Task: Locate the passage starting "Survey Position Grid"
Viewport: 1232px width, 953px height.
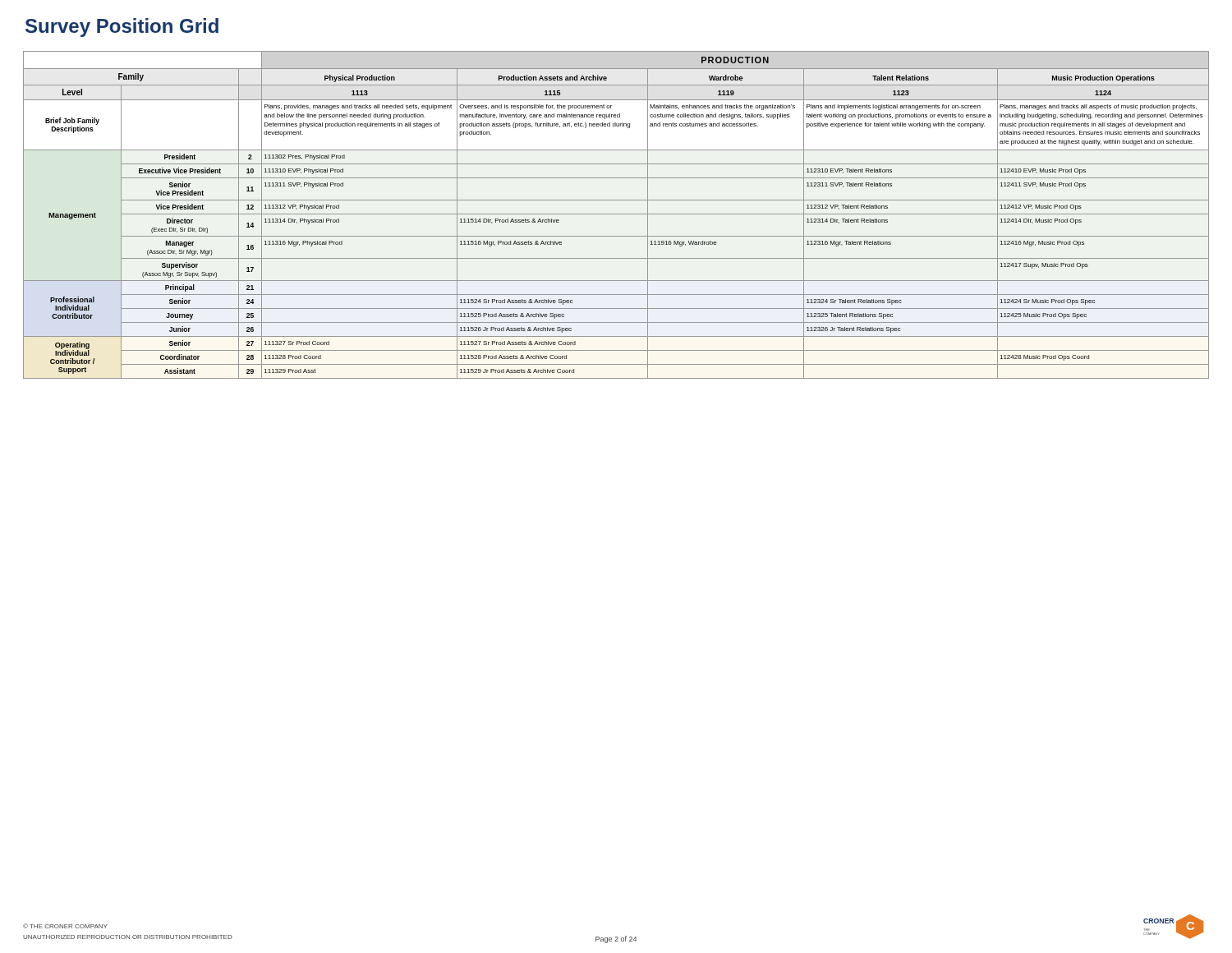Action: click(x=122, y=26)
